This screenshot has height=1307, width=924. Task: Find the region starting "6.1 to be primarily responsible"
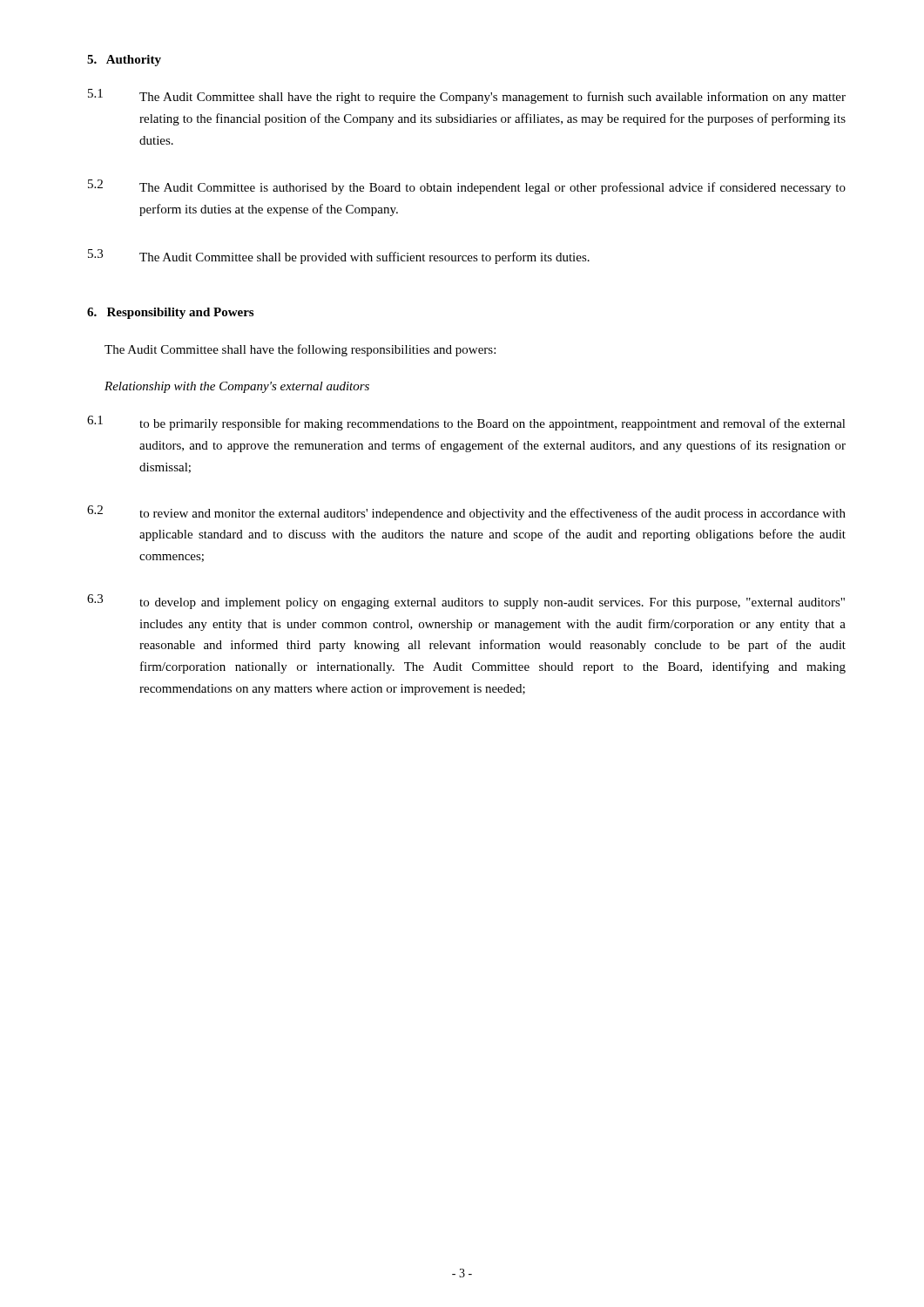[466, 446]
